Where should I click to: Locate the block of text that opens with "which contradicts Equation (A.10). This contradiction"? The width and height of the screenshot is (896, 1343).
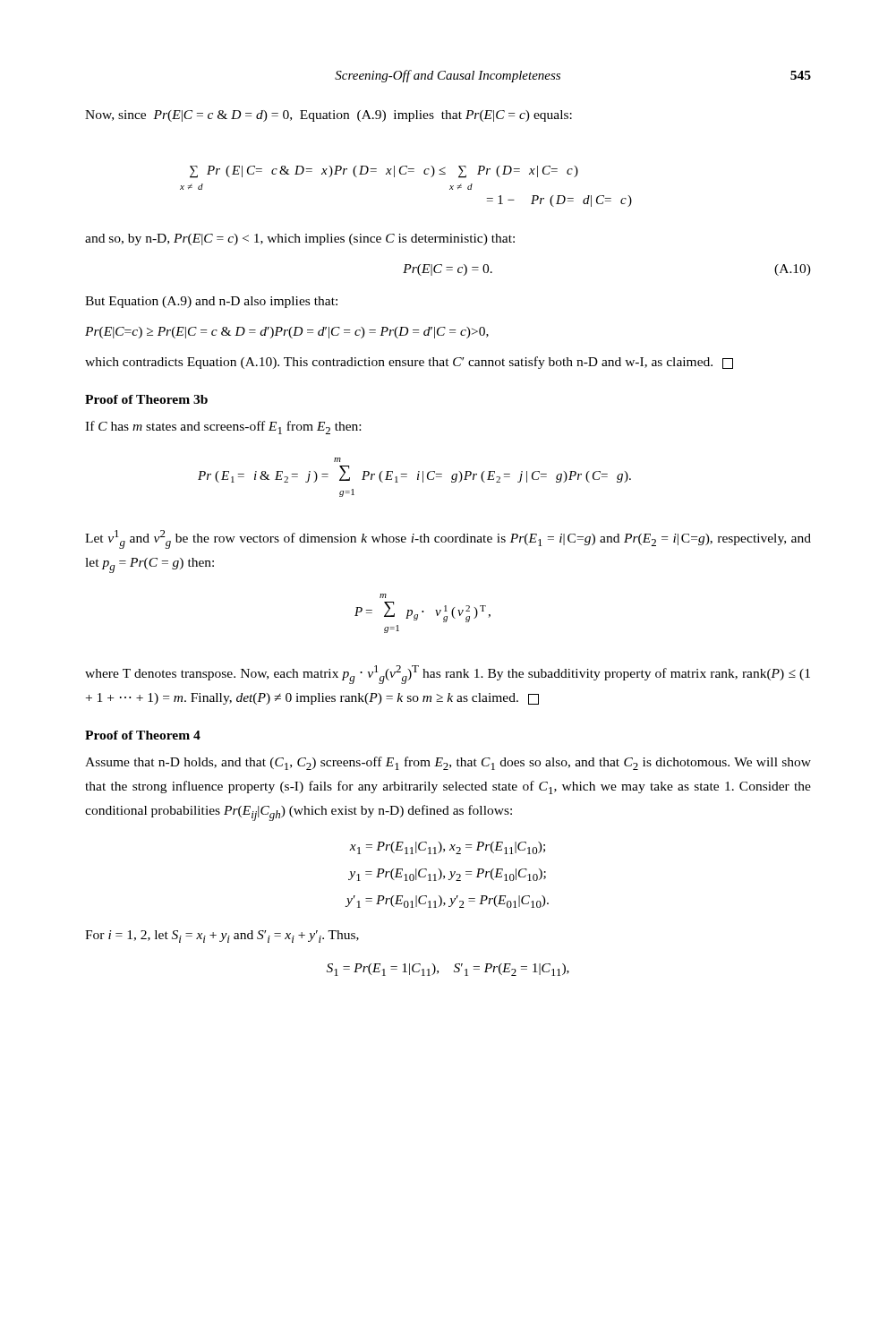pyautogui.click(x=409, y=362)
